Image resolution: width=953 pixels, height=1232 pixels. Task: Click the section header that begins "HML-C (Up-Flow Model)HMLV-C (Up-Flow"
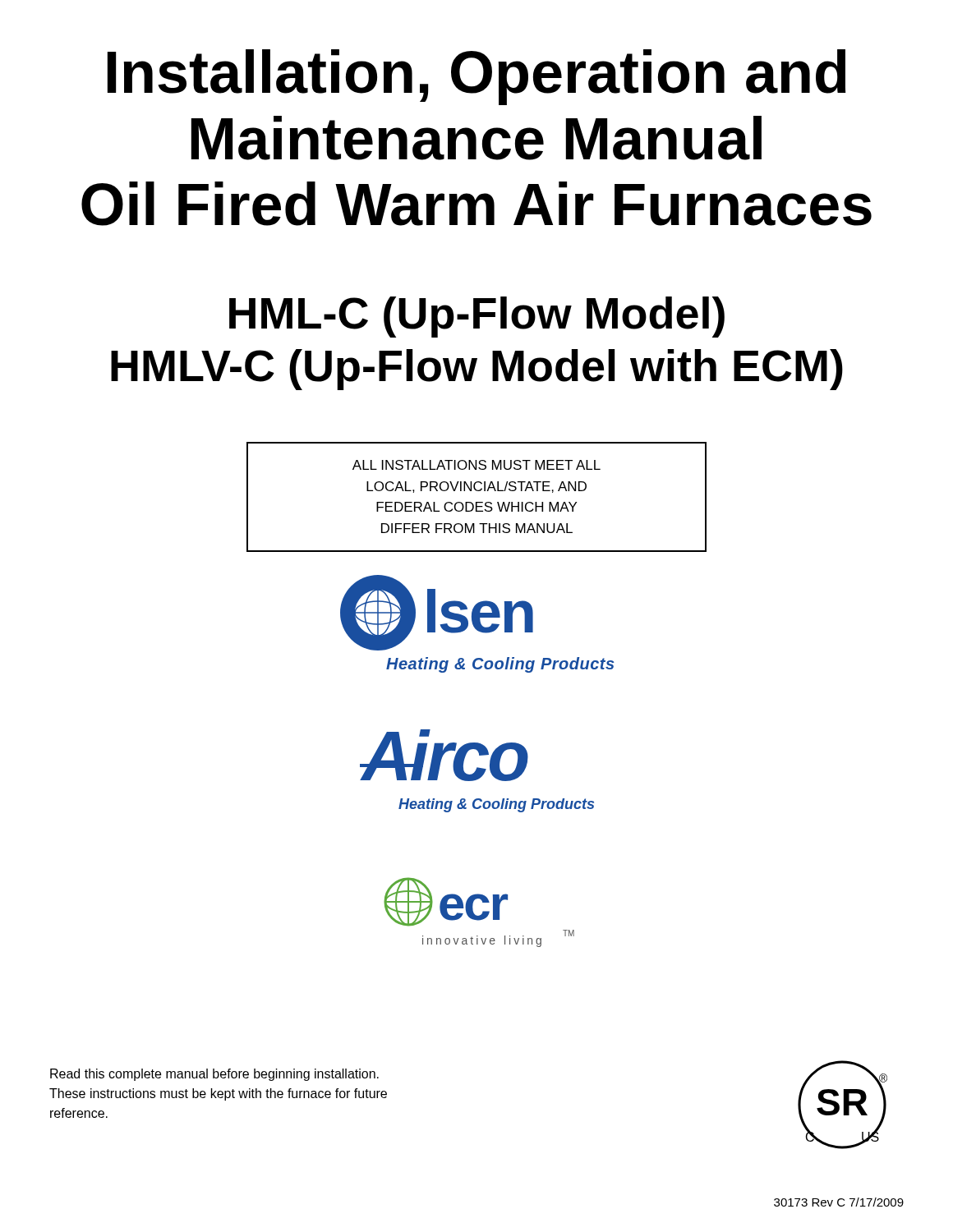coord(476,339)
